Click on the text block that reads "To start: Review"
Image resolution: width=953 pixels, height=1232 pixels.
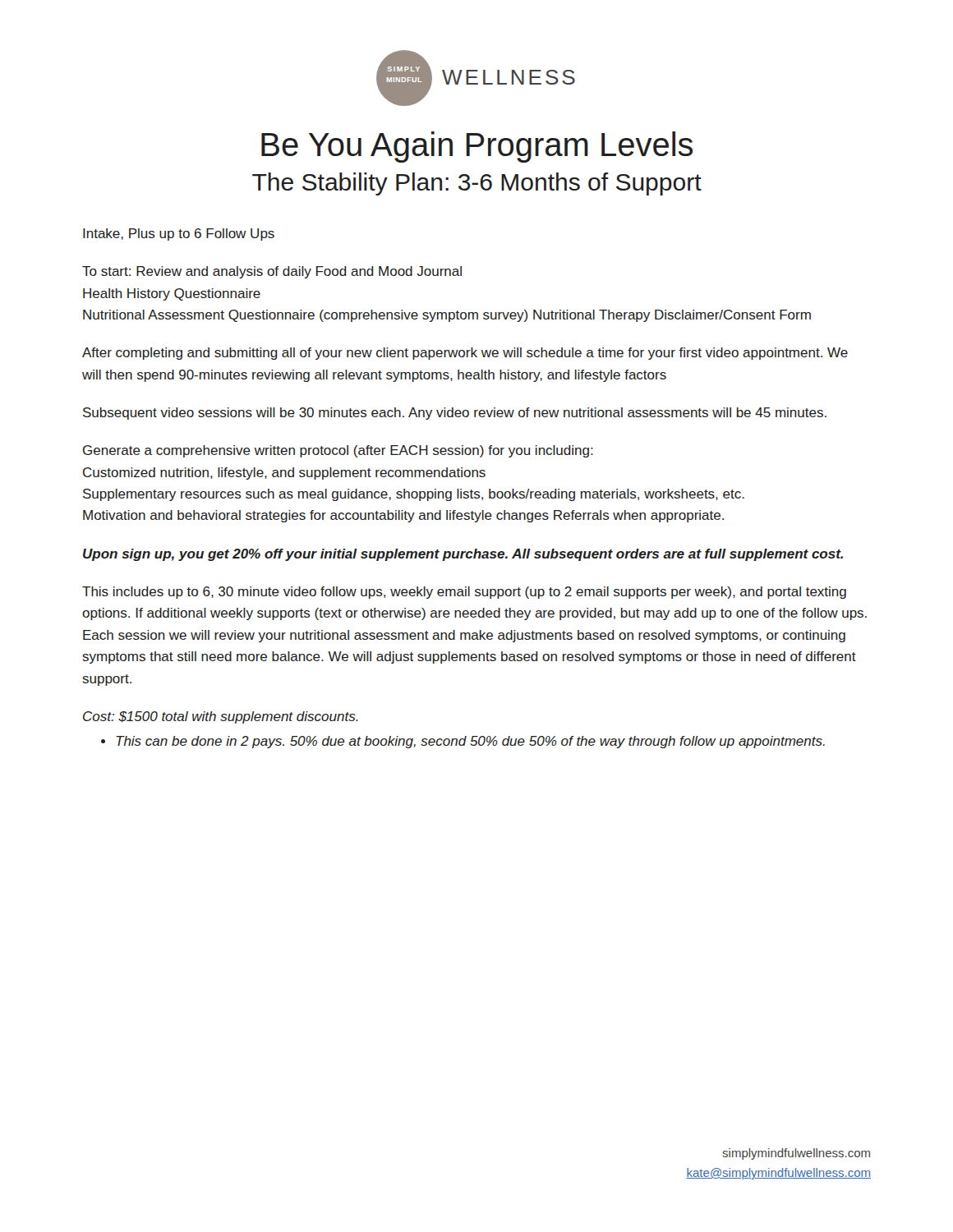pos(272,272)
